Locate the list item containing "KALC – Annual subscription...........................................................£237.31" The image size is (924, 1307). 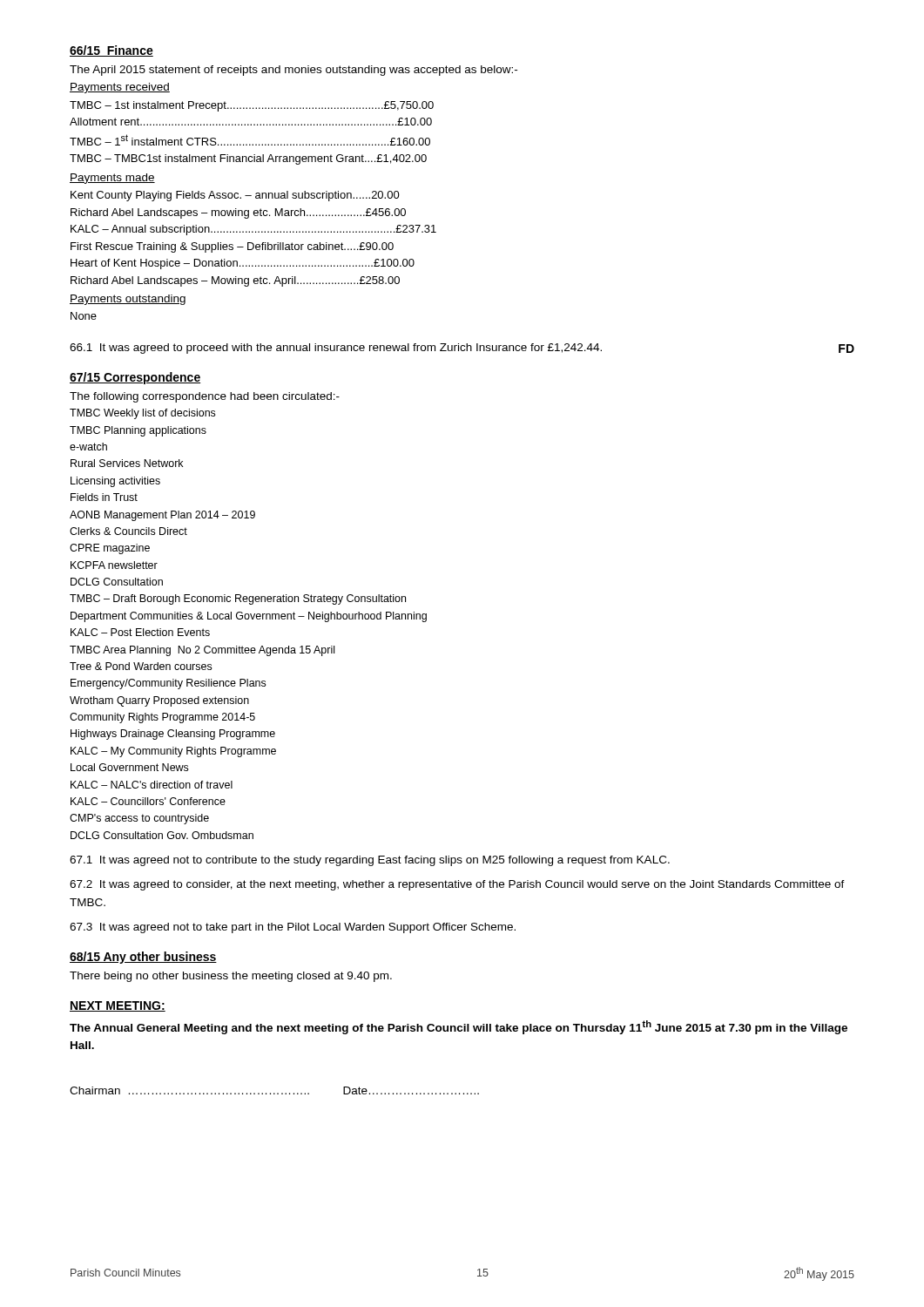point(253,229)
